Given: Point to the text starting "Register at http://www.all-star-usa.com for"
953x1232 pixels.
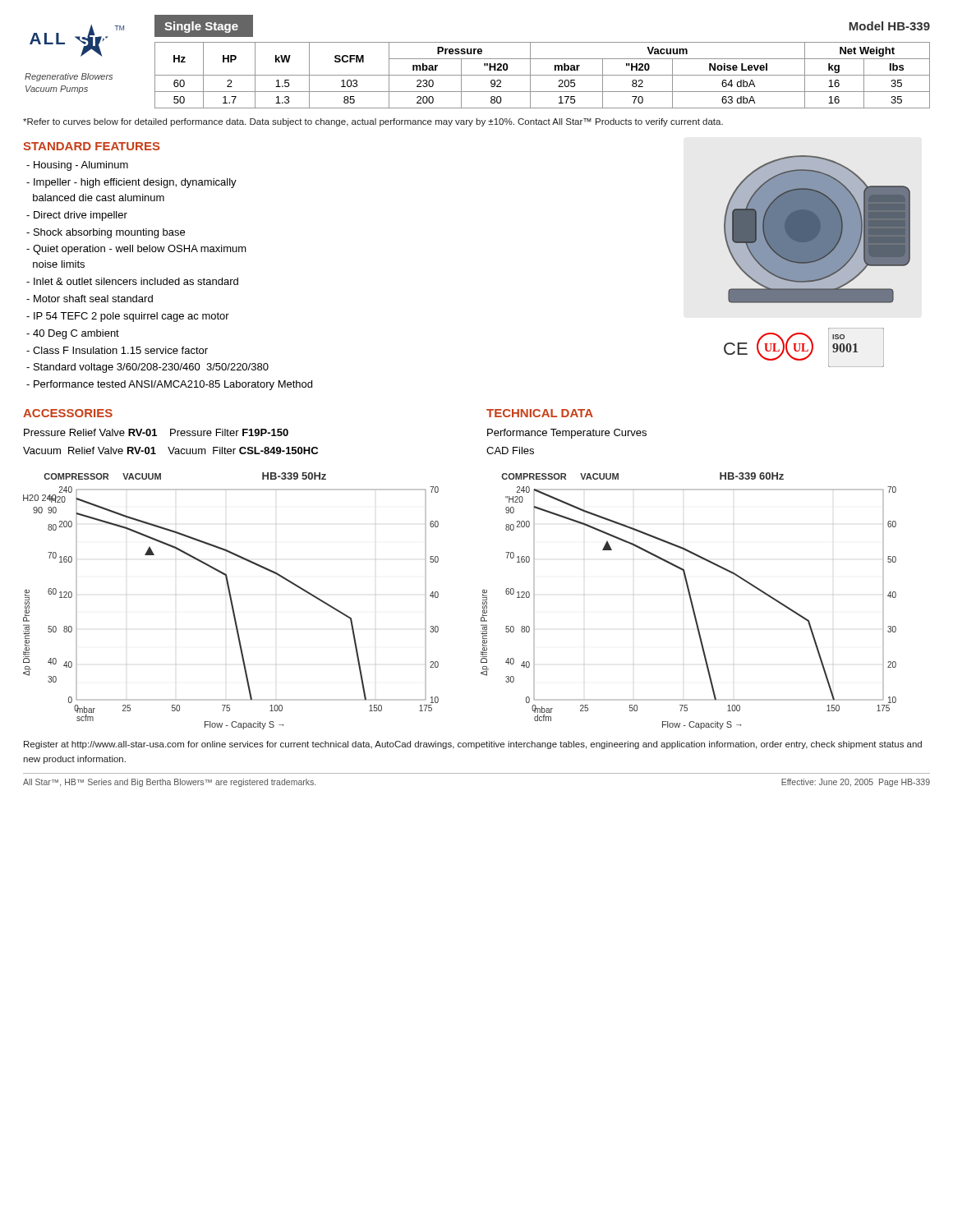Looking at the screenshot, I should tap(473, 751).
